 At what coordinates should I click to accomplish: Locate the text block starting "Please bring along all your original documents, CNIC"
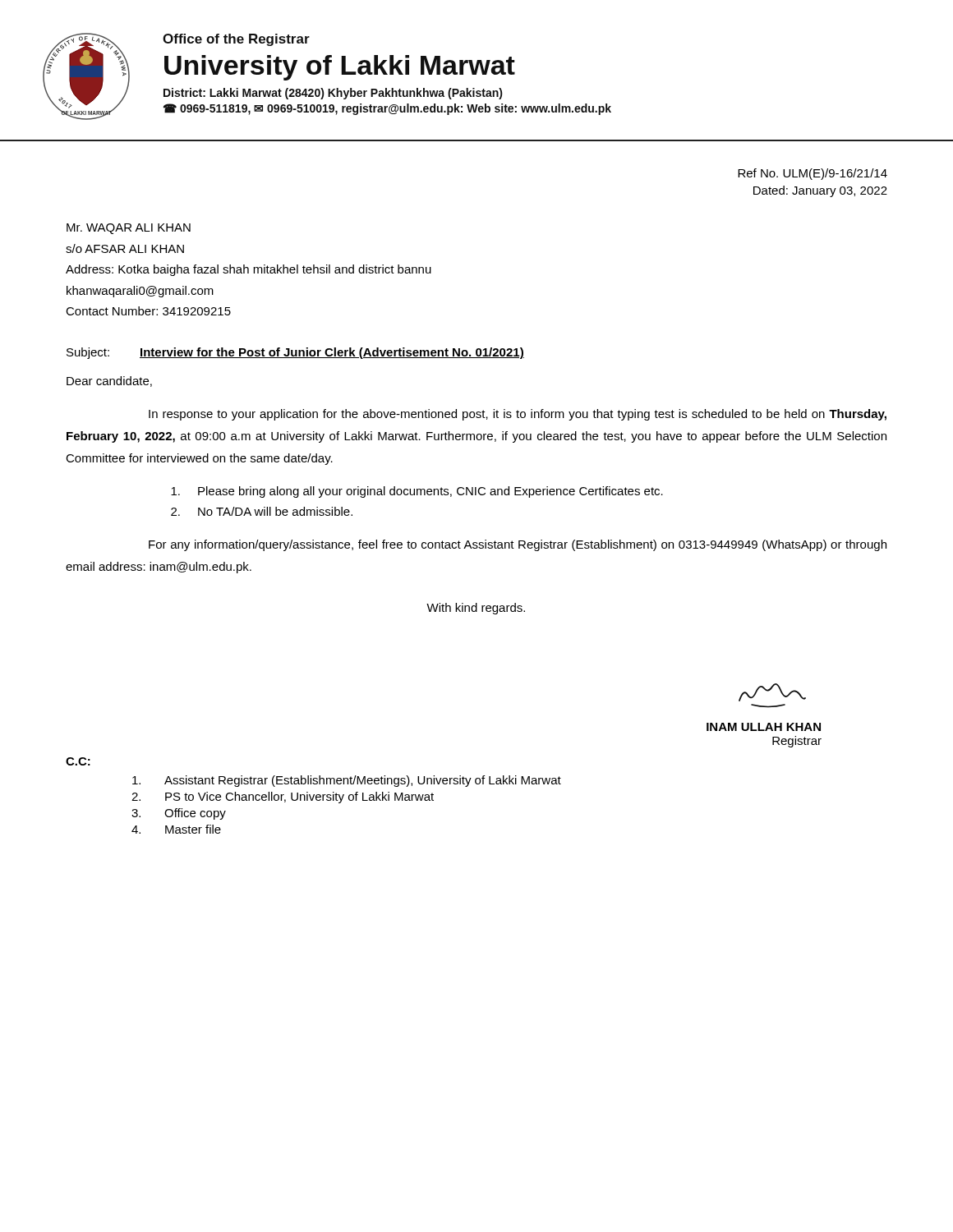pos(501,490)
